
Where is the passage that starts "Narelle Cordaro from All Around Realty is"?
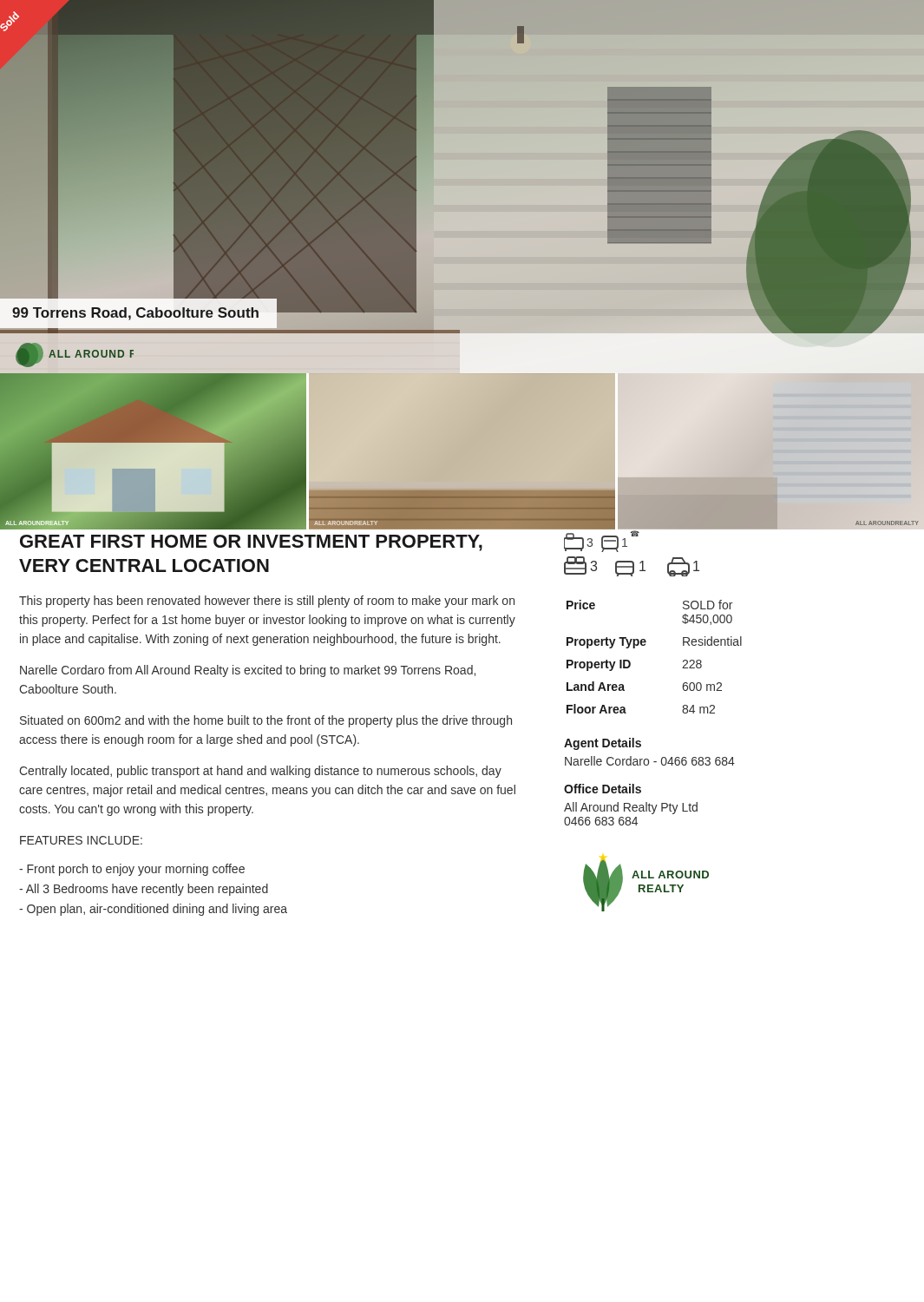click(x=248, y=680)
